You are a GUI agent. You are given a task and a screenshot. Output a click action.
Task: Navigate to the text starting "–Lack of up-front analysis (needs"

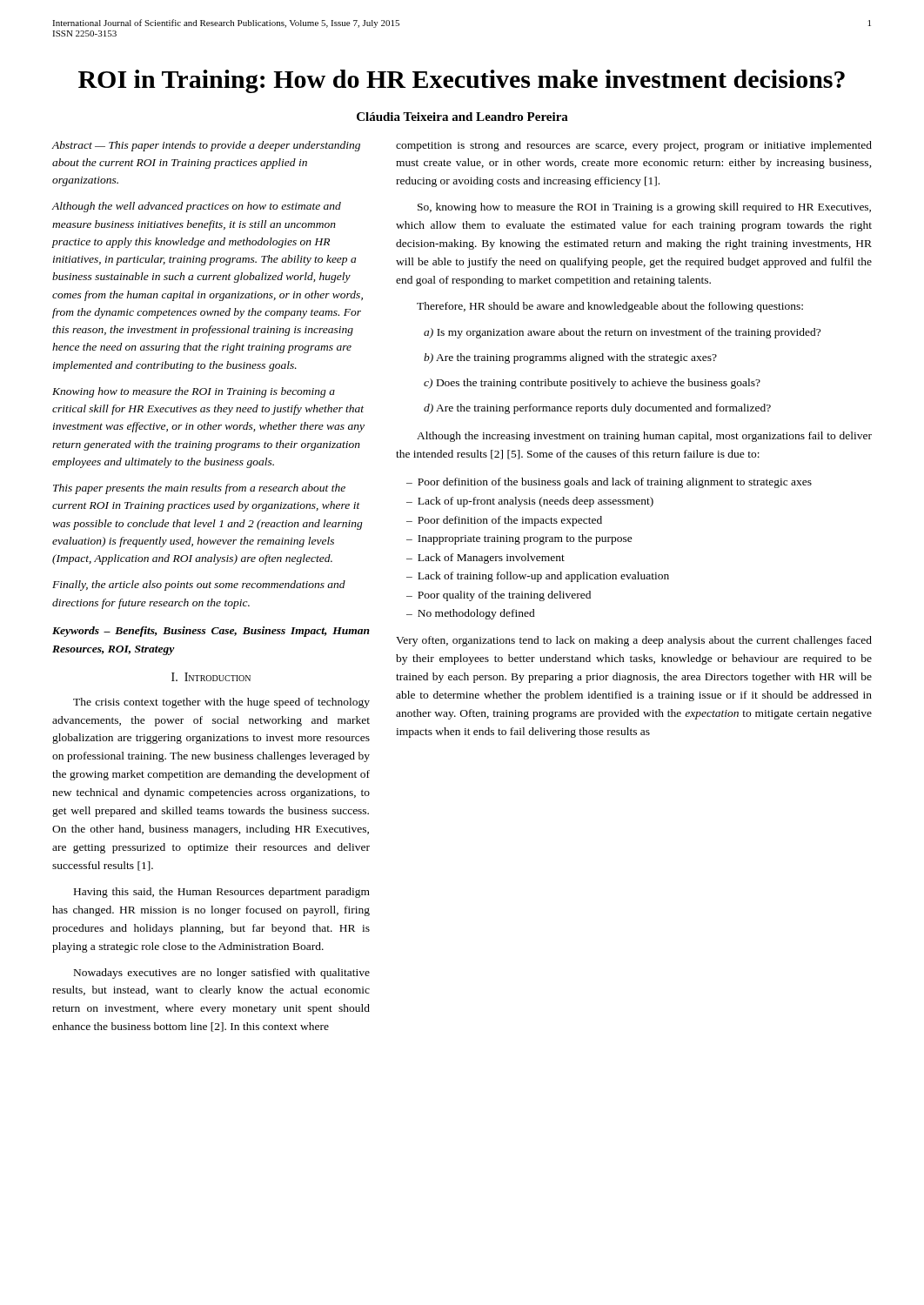[530, 501]
